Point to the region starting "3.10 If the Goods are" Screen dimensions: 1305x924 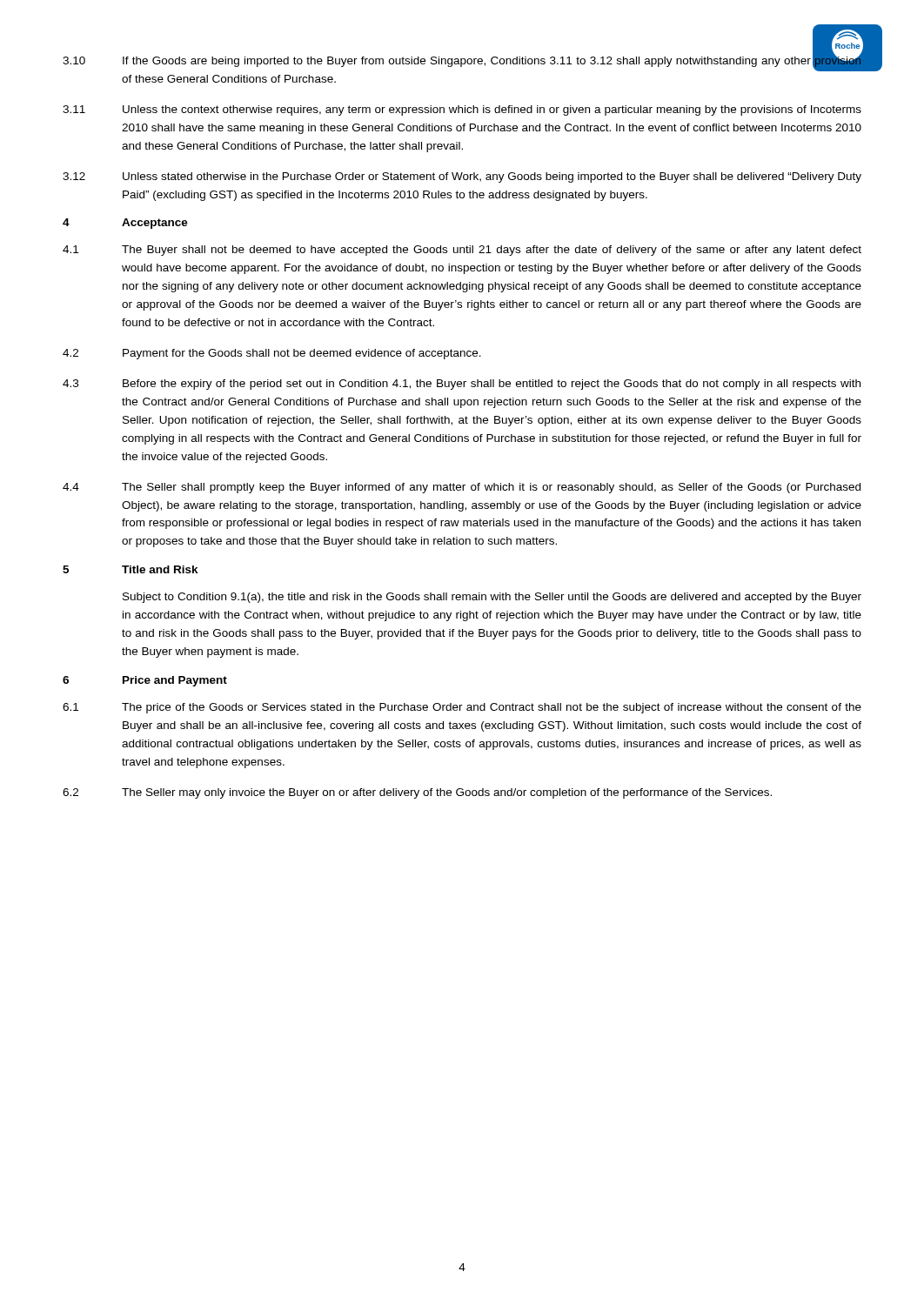click(x=462, y=70)
